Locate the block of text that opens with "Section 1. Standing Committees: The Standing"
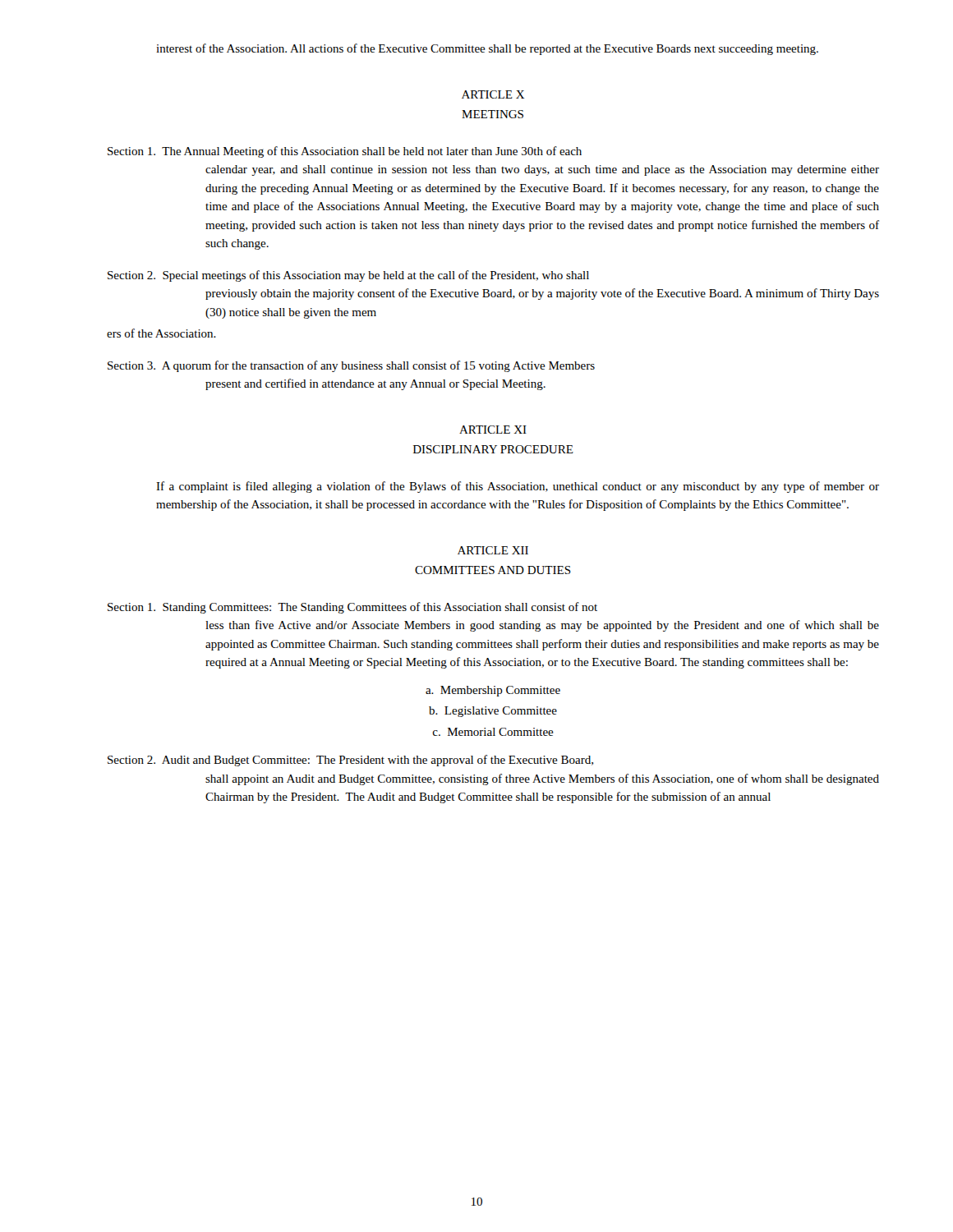Viewport: 953px width, 1232px height. coord(493,636)
